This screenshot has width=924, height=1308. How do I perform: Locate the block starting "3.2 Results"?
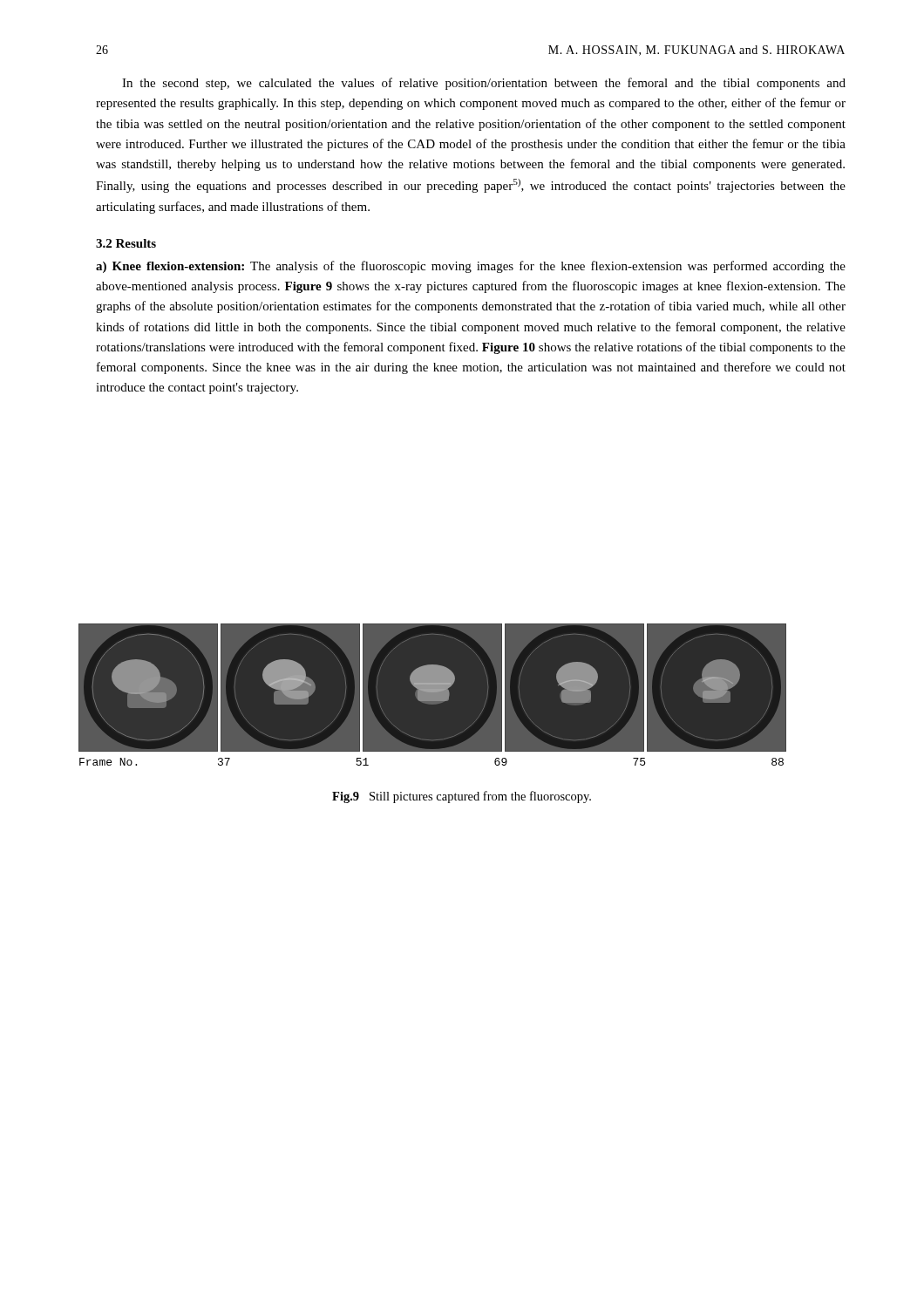(x=126, y=243)
